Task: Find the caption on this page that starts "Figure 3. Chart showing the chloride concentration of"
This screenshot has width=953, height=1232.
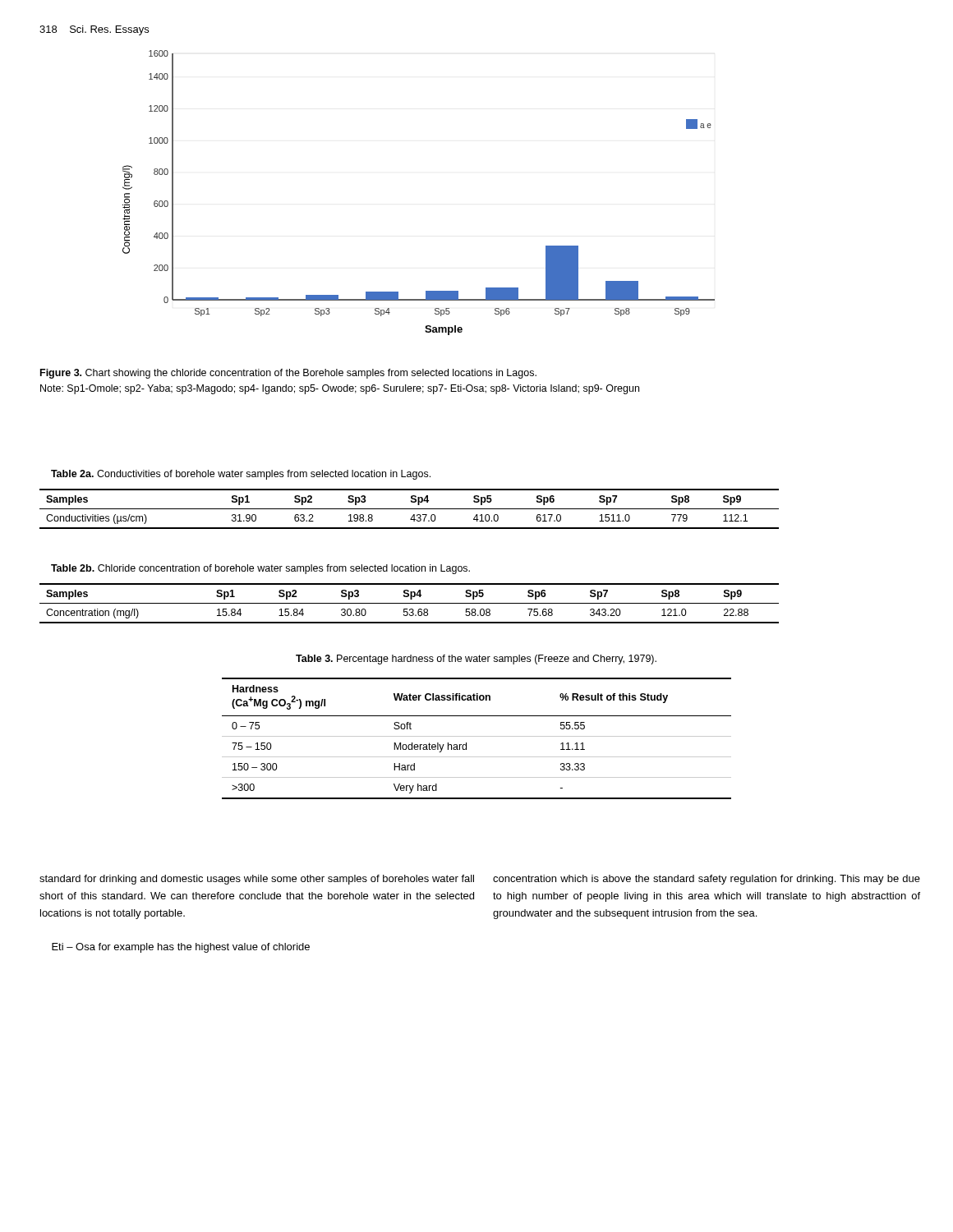Action: coord(340,381)
